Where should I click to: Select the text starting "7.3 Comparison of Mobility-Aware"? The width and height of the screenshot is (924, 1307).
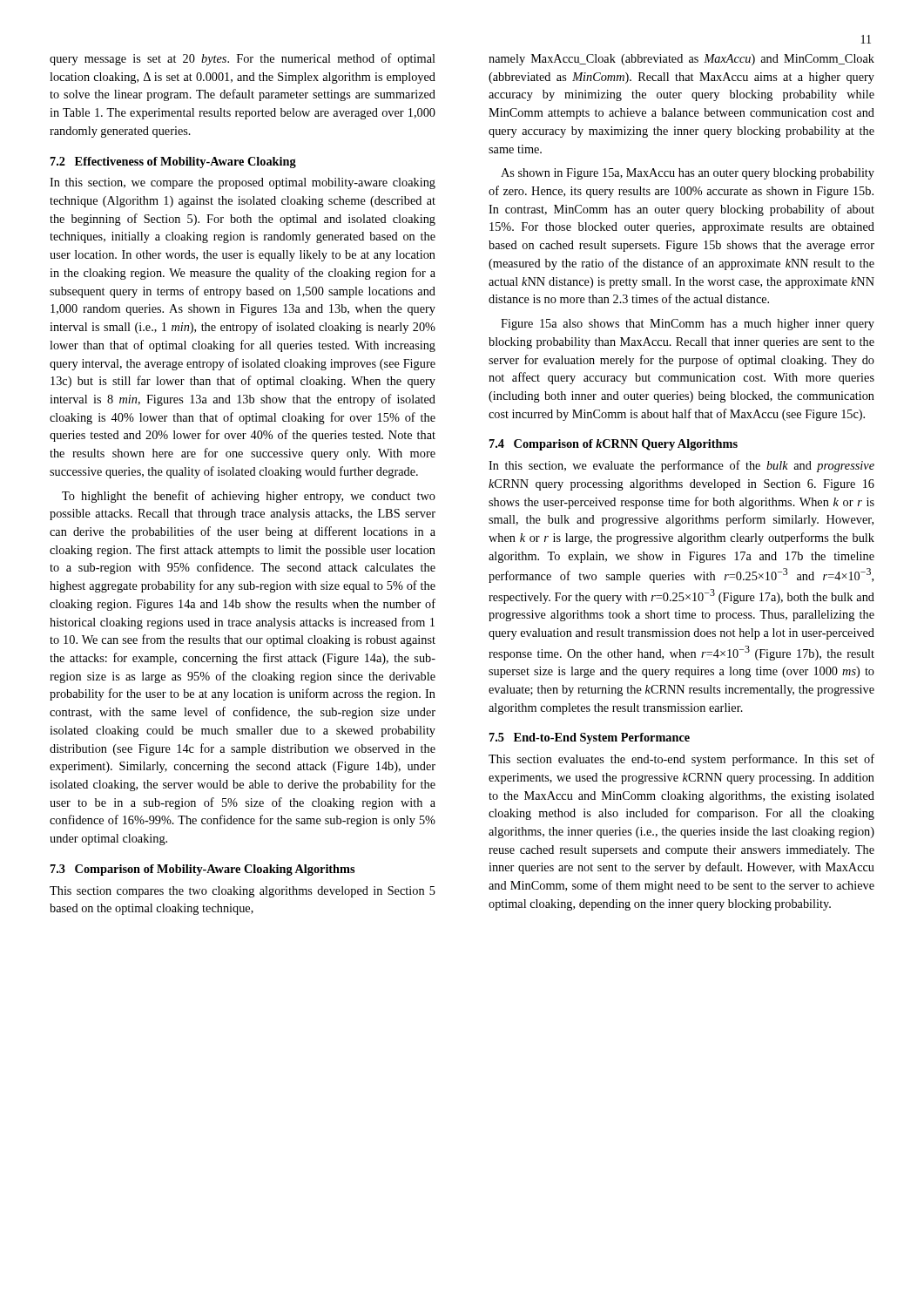[202, 869]
